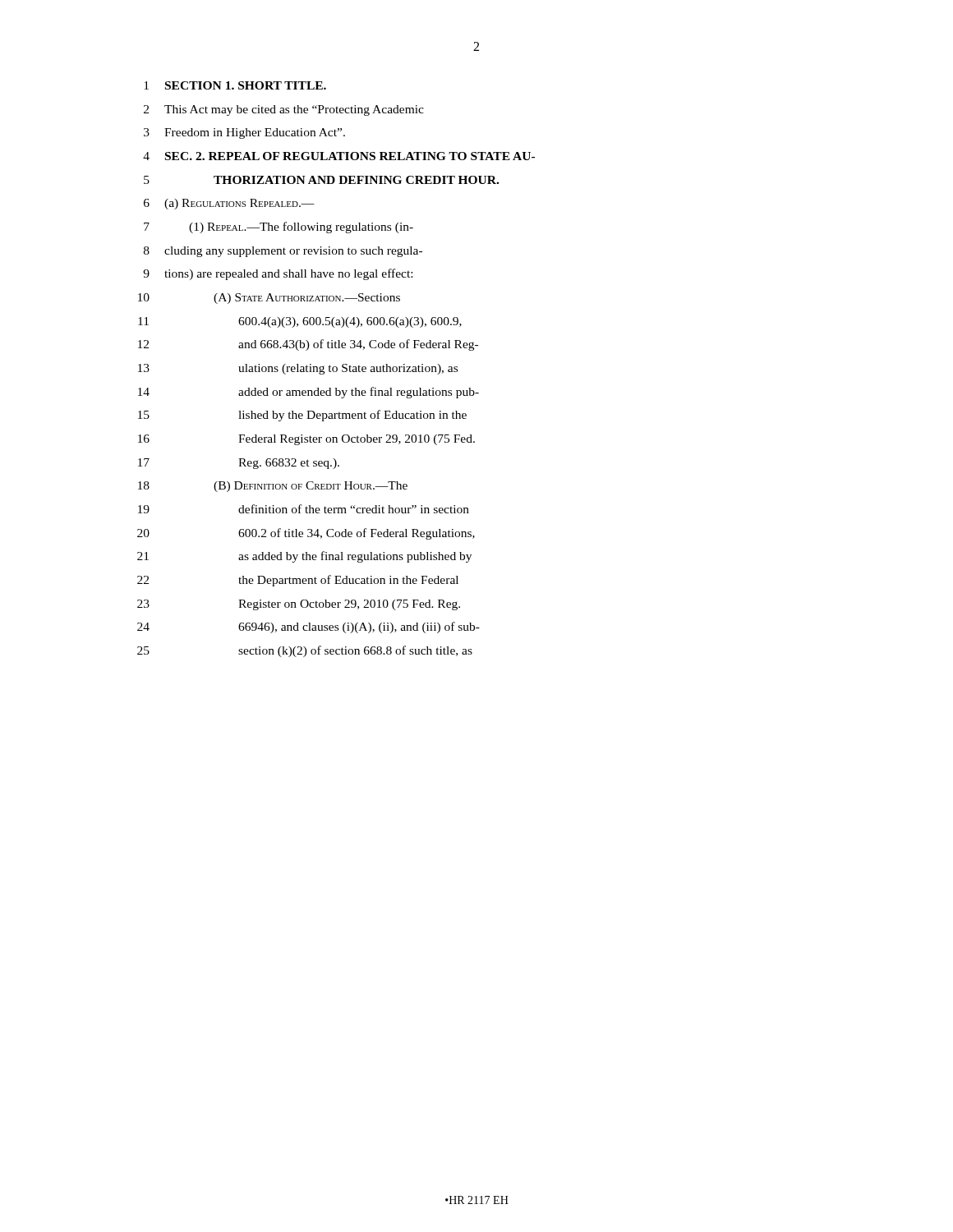This screenshot has height=1232, width=953.
Task: Locate the passage starting "3 Freedom in Higher Education Act”."
Action: [x=244, y=133]
